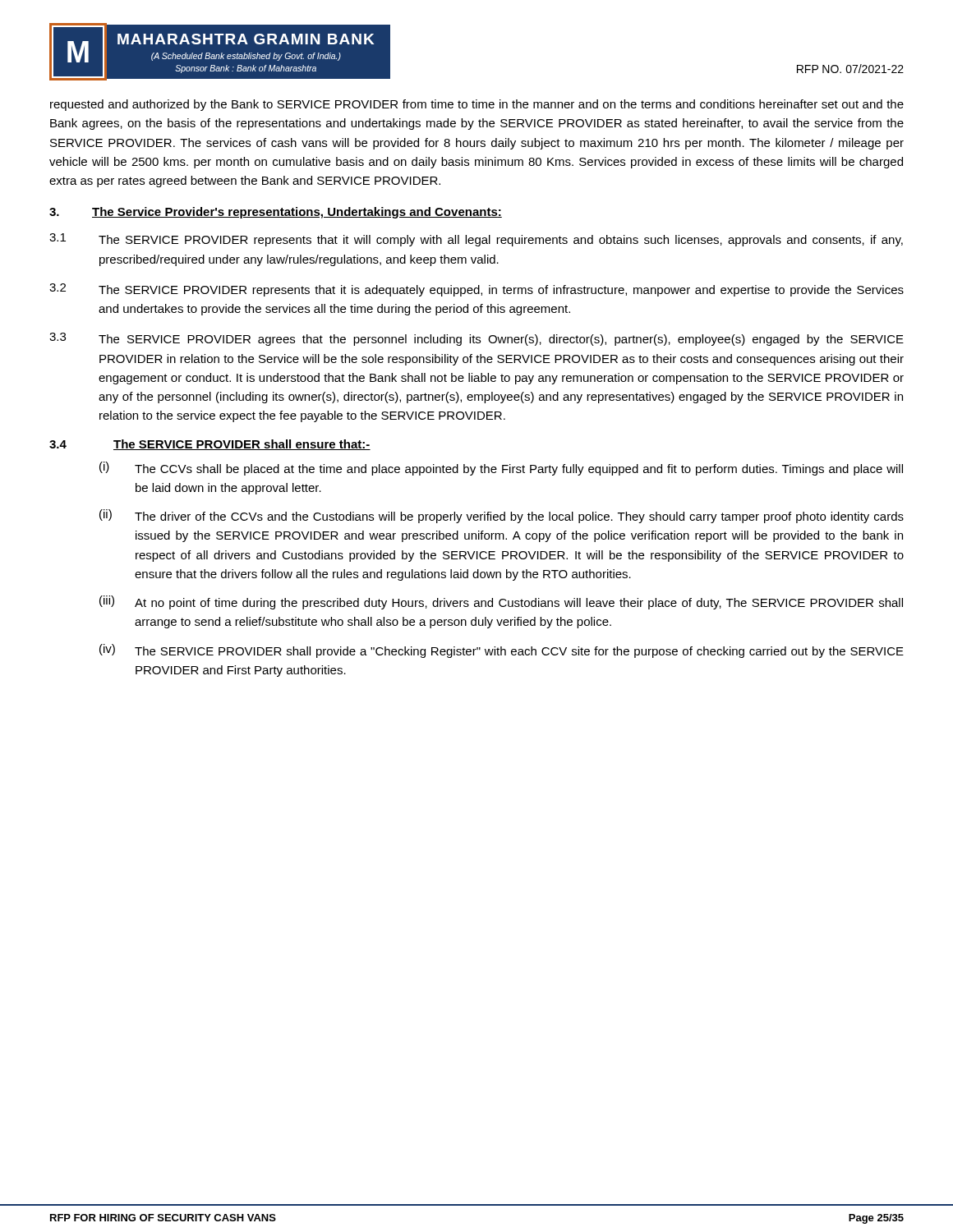
Task: Find "3.4 The SERVICE PROVIDER shall ensure that:-" on this page
Action: click(x=210, y=444)
